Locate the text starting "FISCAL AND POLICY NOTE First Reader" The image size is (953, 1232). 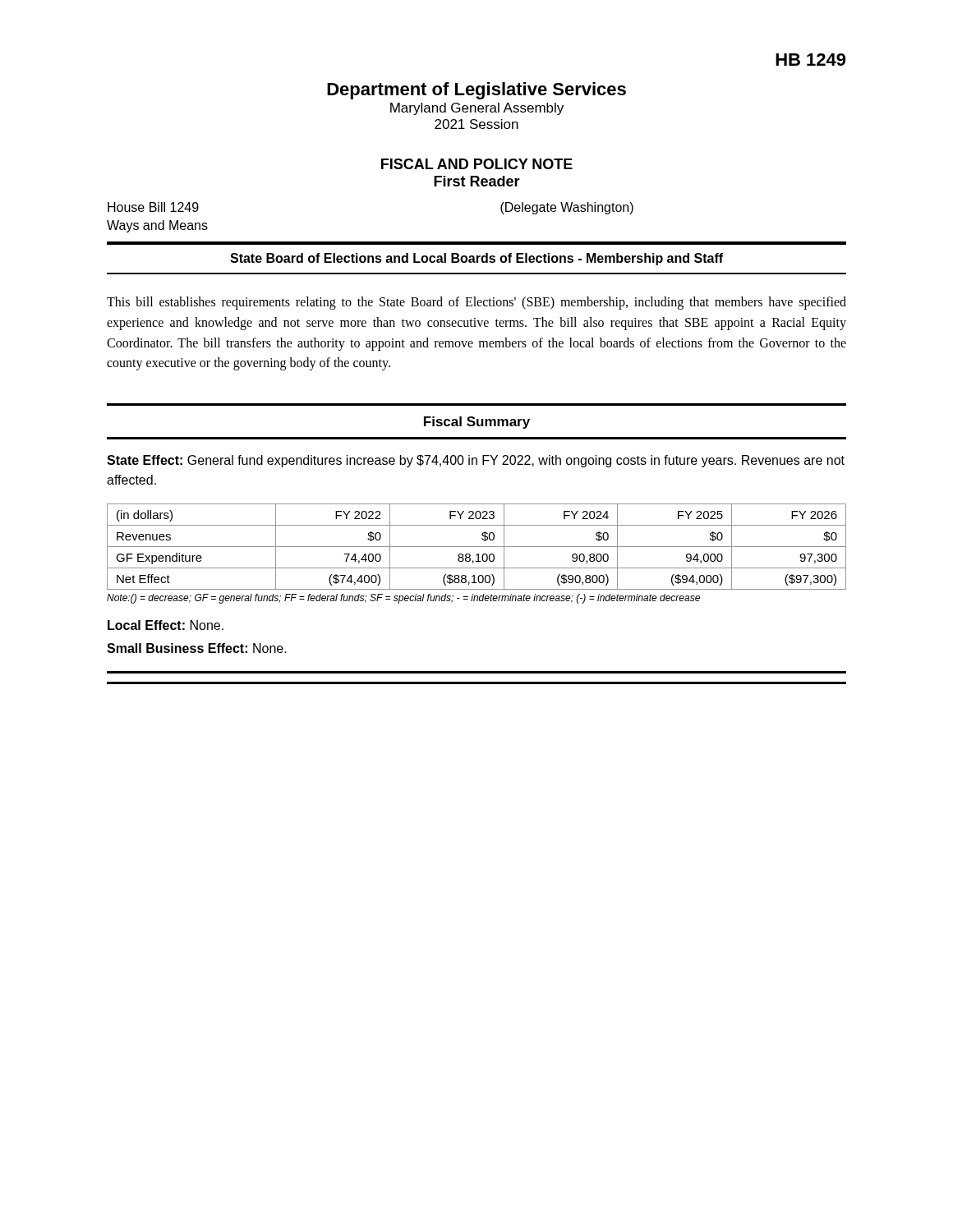pos(476,173)
